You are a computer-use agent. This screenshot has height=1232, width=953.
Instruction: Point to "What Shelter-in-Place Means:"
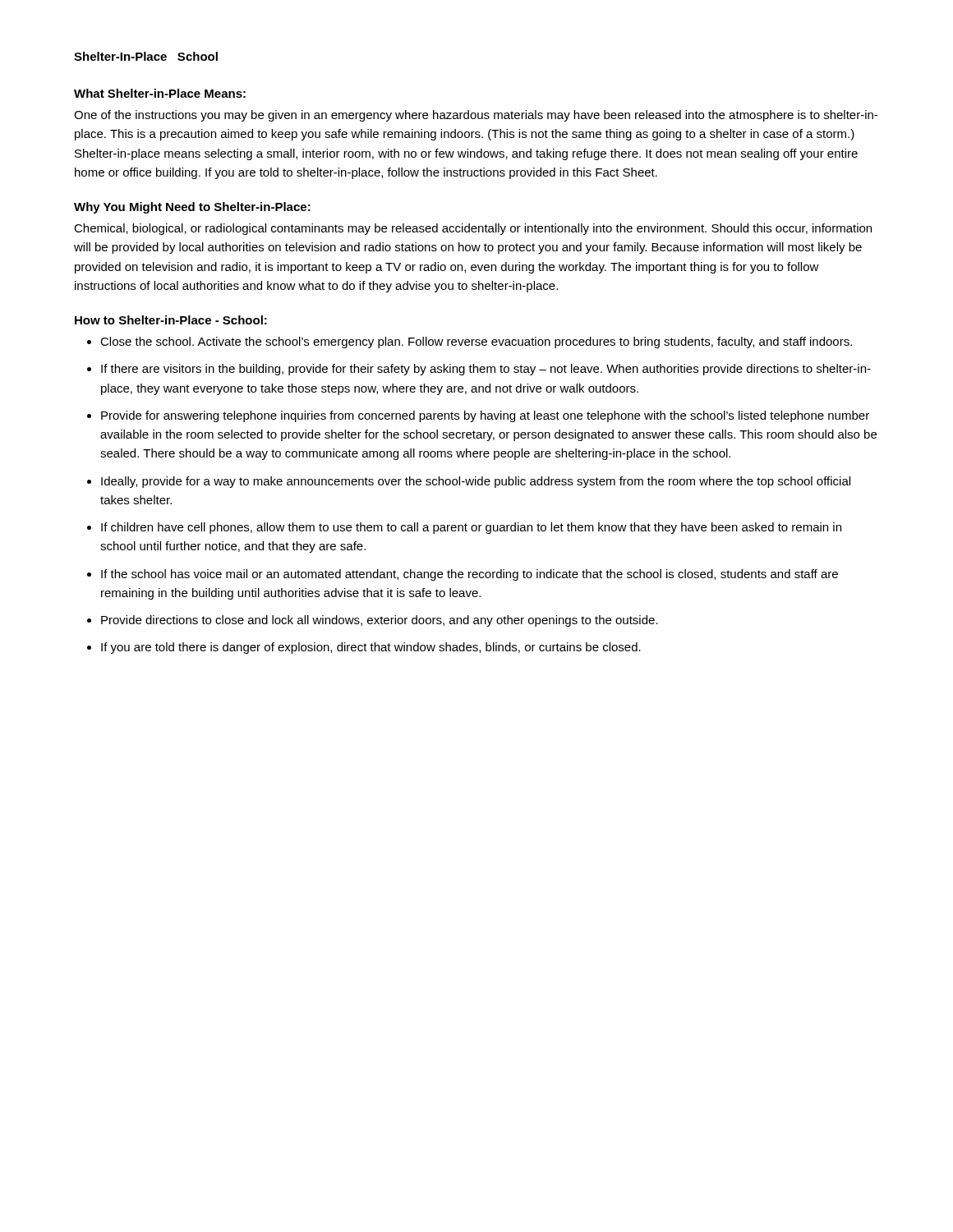[x=160, y=93]
